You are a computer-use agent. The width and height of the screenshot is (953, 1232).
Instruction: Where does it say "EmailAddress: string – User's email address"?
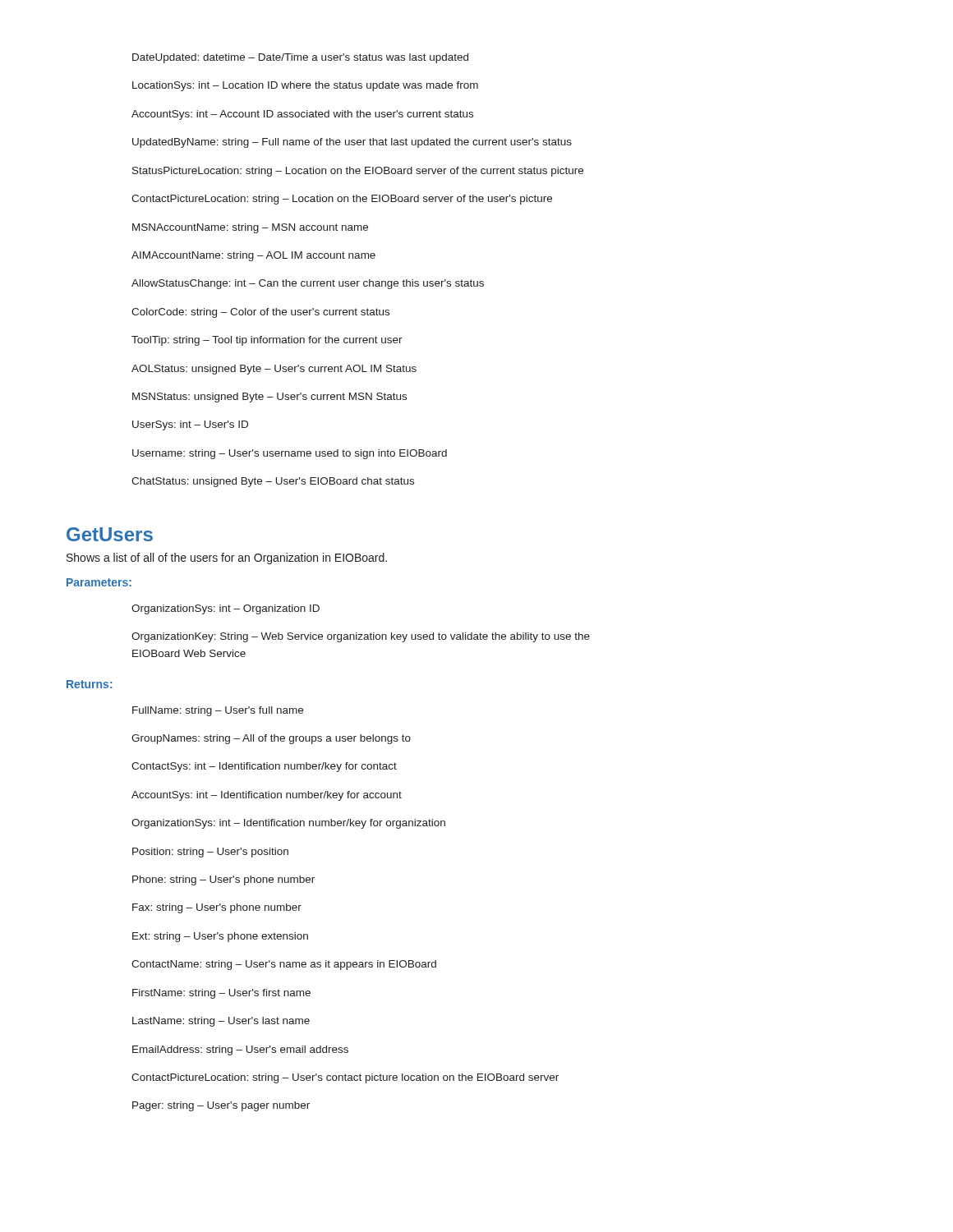[240, 1050]
